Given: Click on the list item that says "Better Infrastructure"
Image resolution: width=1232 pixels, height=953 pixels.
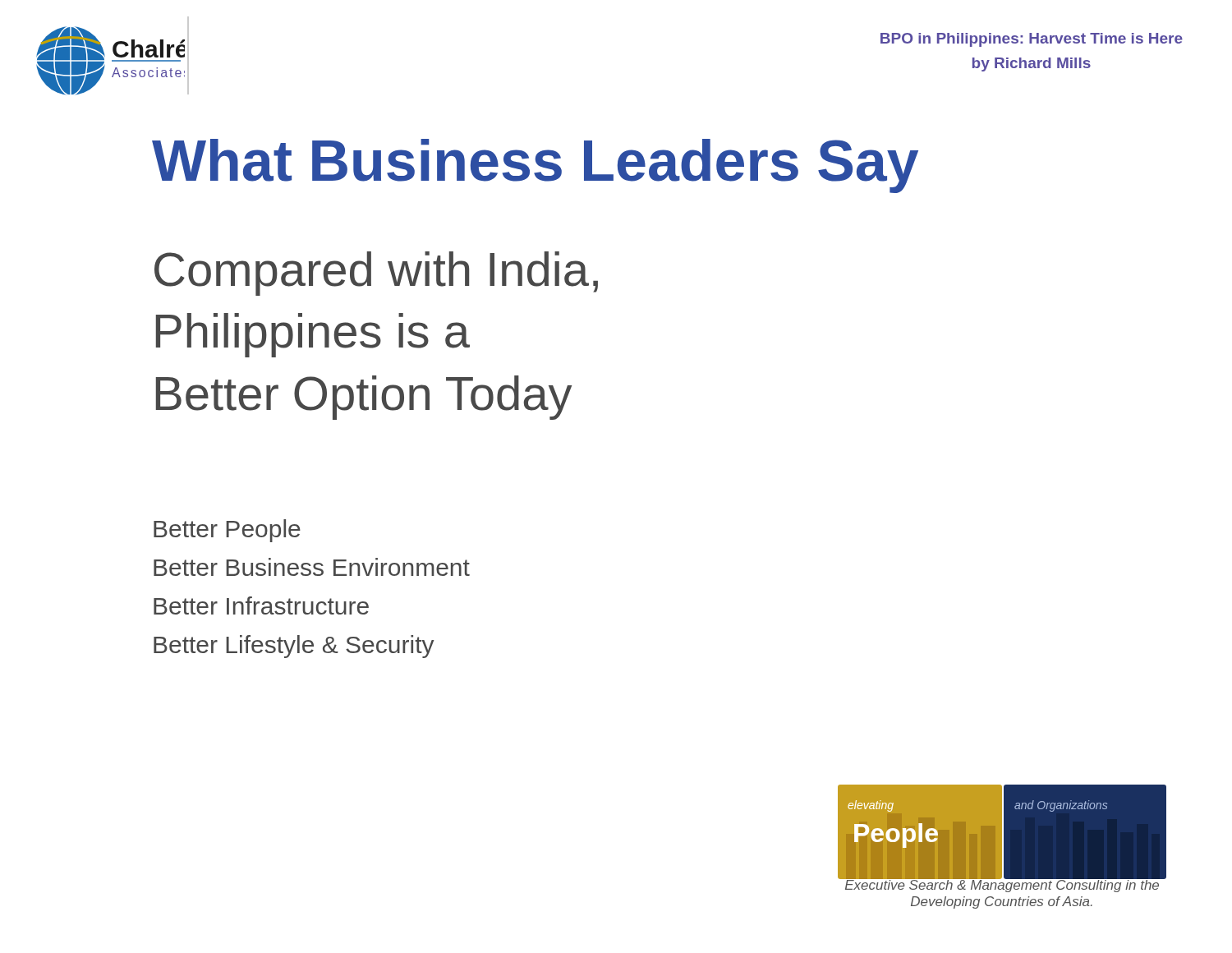Looking at the screenshot, I should [x=261, y=606].
